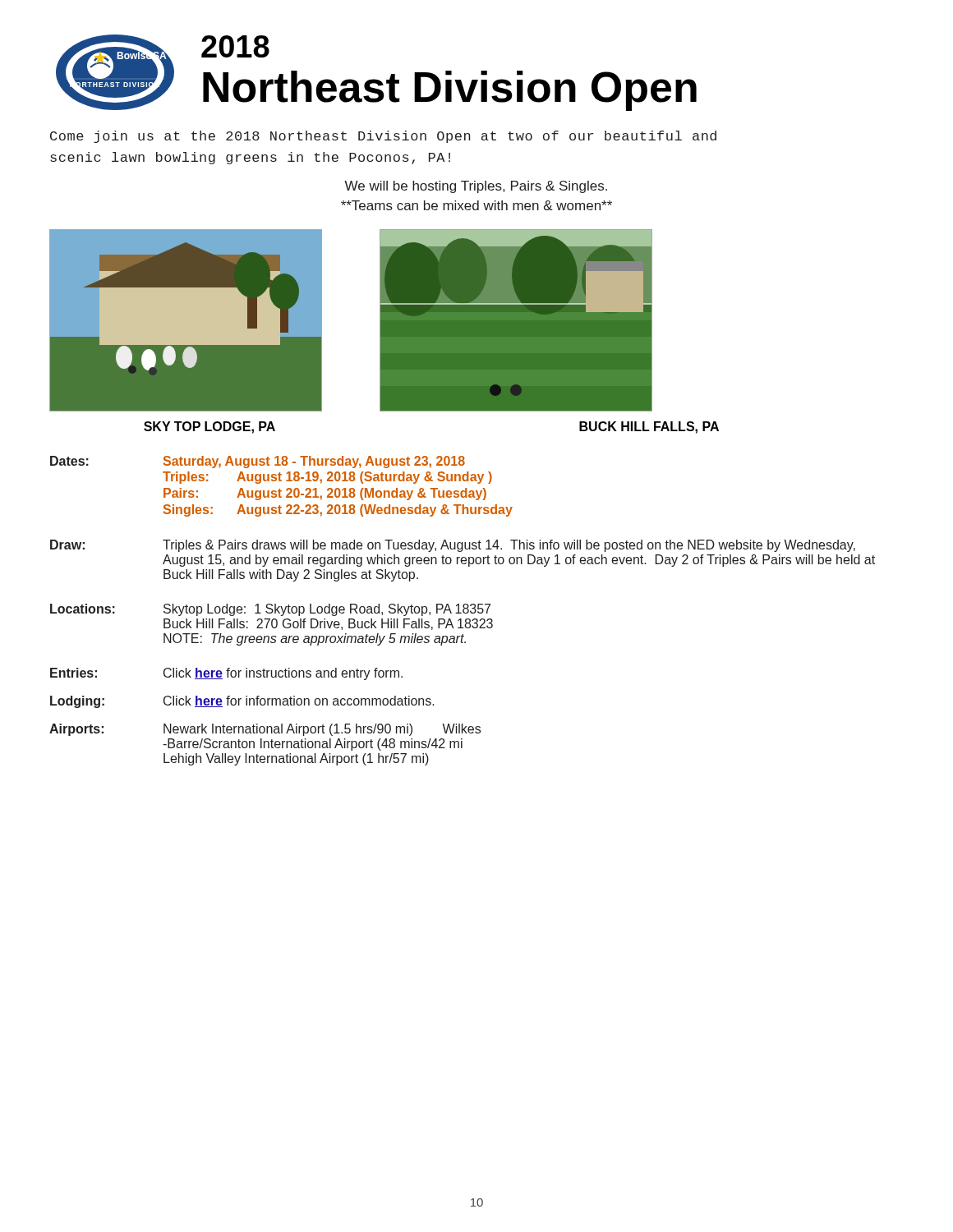Select the block starting "Click here for information"
Screen dimensions: 1232x953
click(299, 701)
